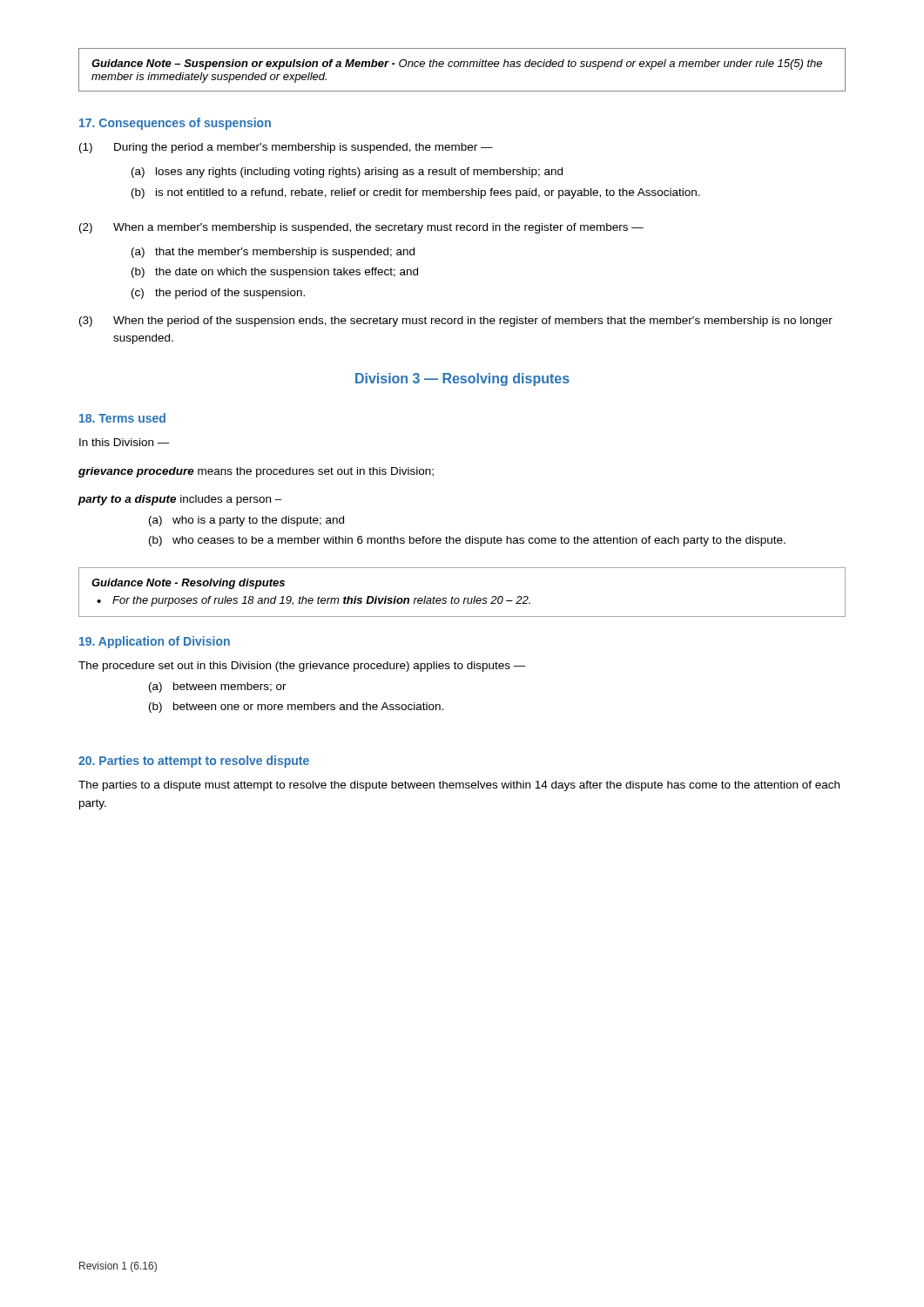Click on the text block that says "In this Division"
This screenshot has height=1307, width=924.
(124, 442)
